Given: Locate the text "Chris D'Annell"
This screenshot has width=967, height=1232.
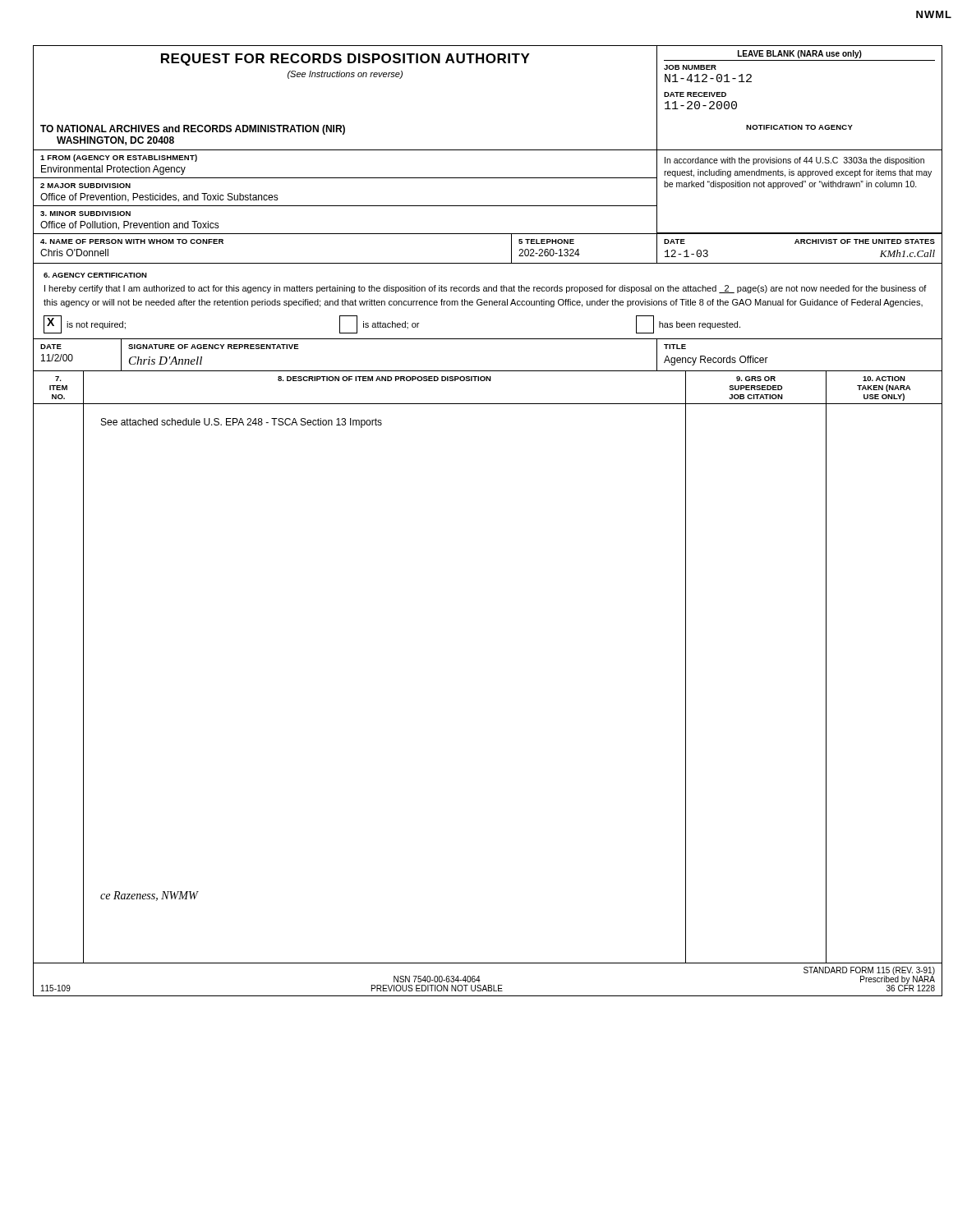Looking at the screenshot, I should 165,361.
